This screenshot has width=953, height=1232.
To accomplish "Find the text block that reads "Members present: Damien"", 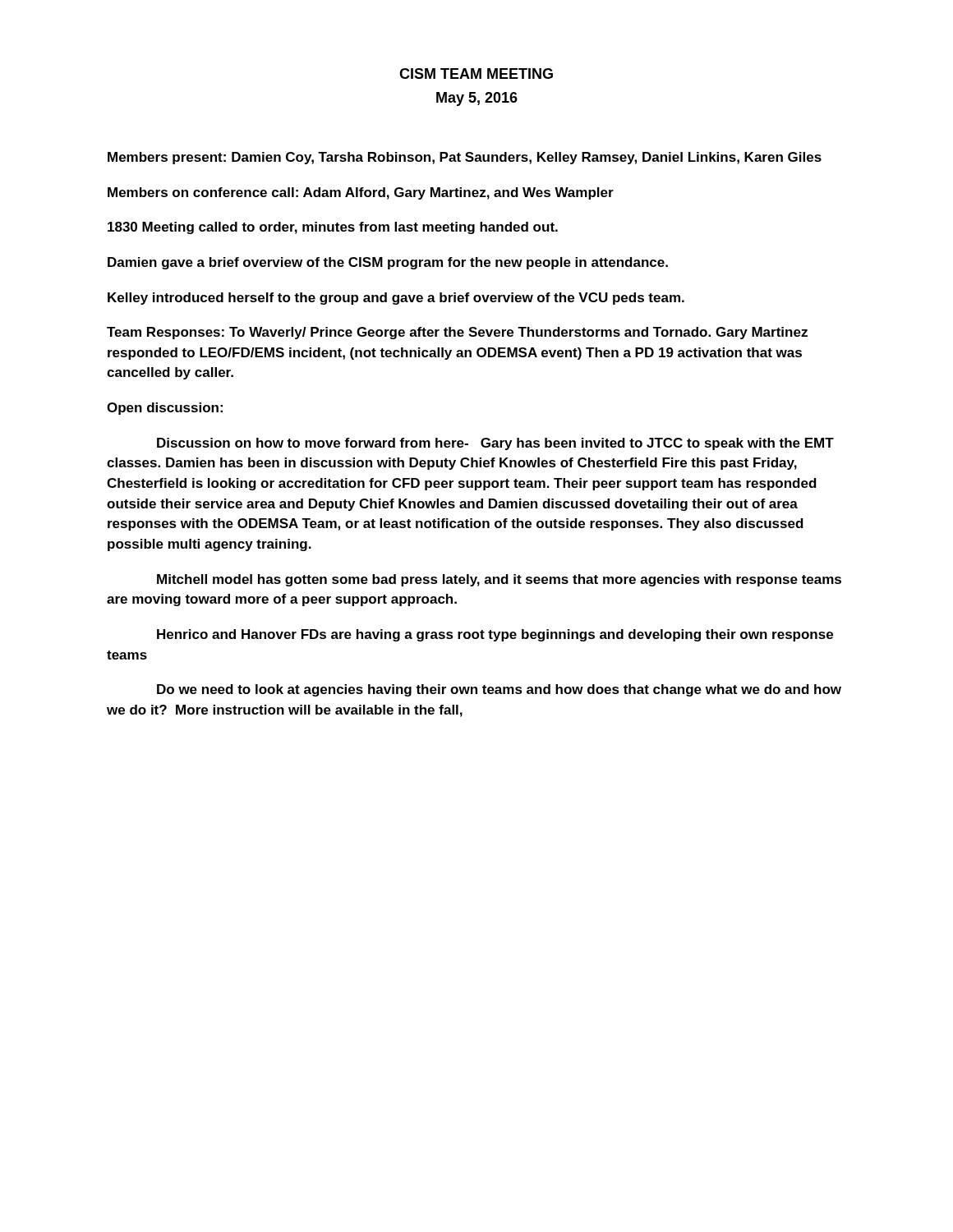I will [464, 157].
